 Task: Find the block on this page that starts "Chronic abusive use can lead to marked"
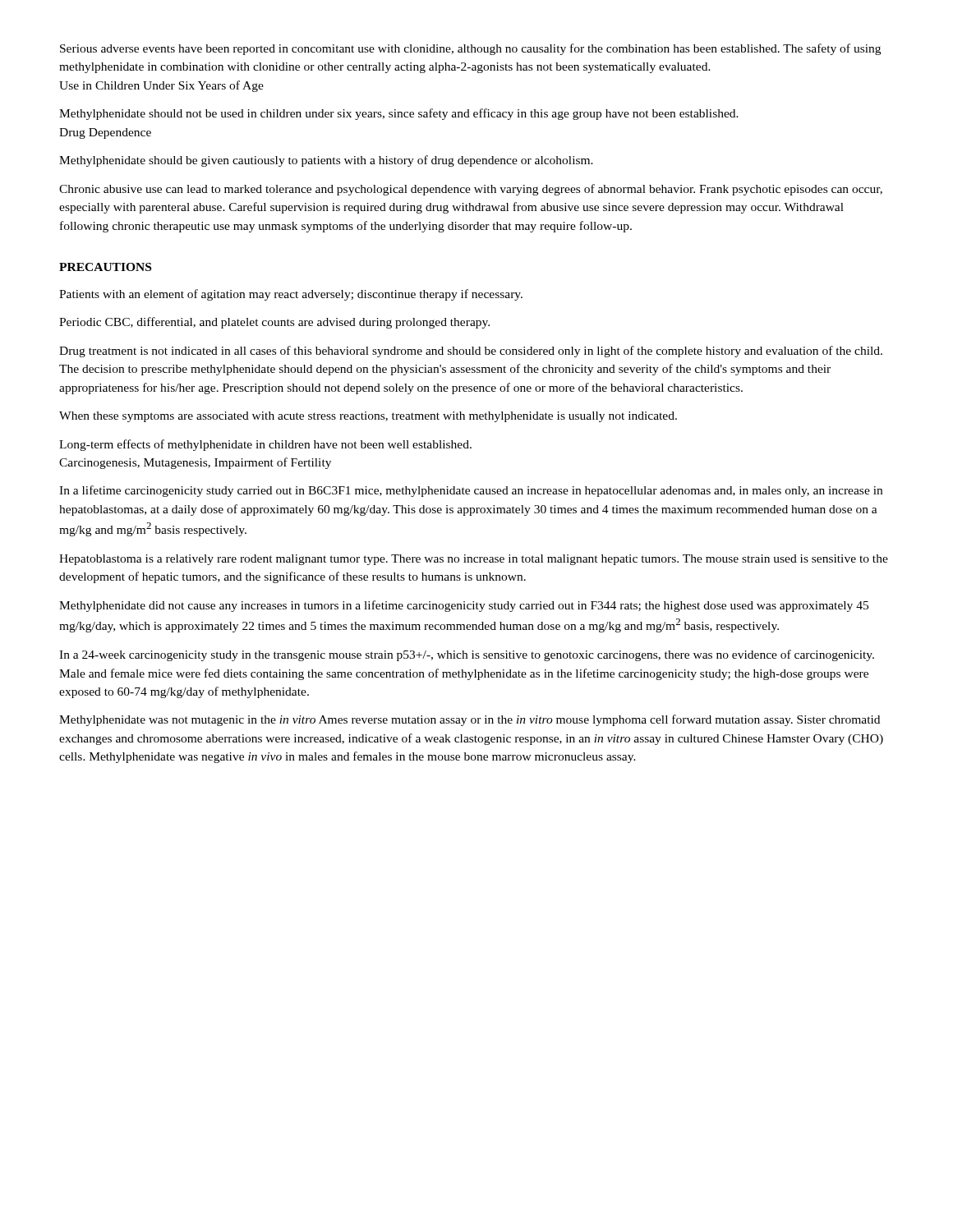pyautogui.click(x=471, y=207)
